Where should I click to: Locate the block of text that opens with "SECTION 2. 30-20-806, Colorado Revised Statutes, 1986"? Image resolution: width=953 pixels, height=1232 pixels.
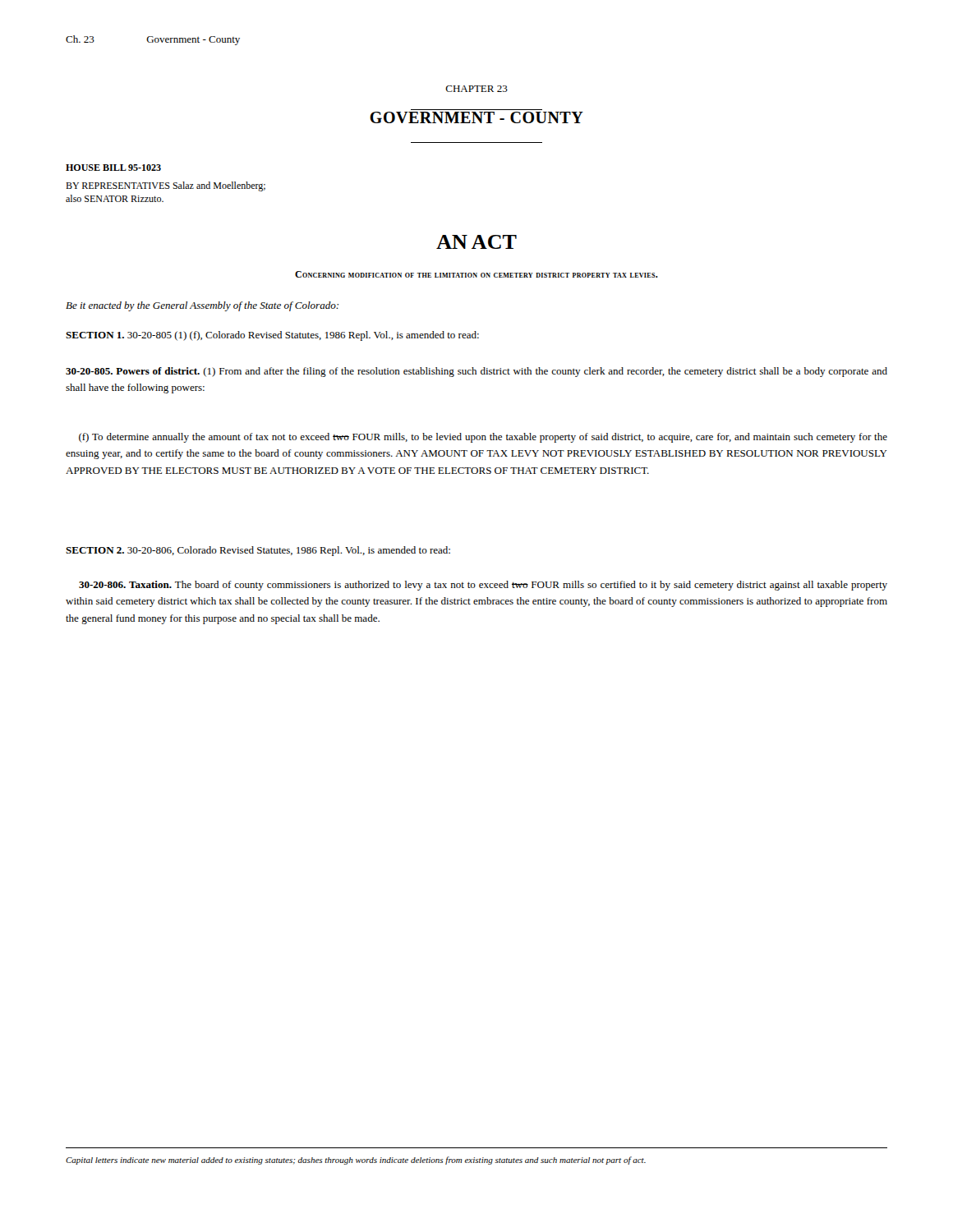click(258, 550)
